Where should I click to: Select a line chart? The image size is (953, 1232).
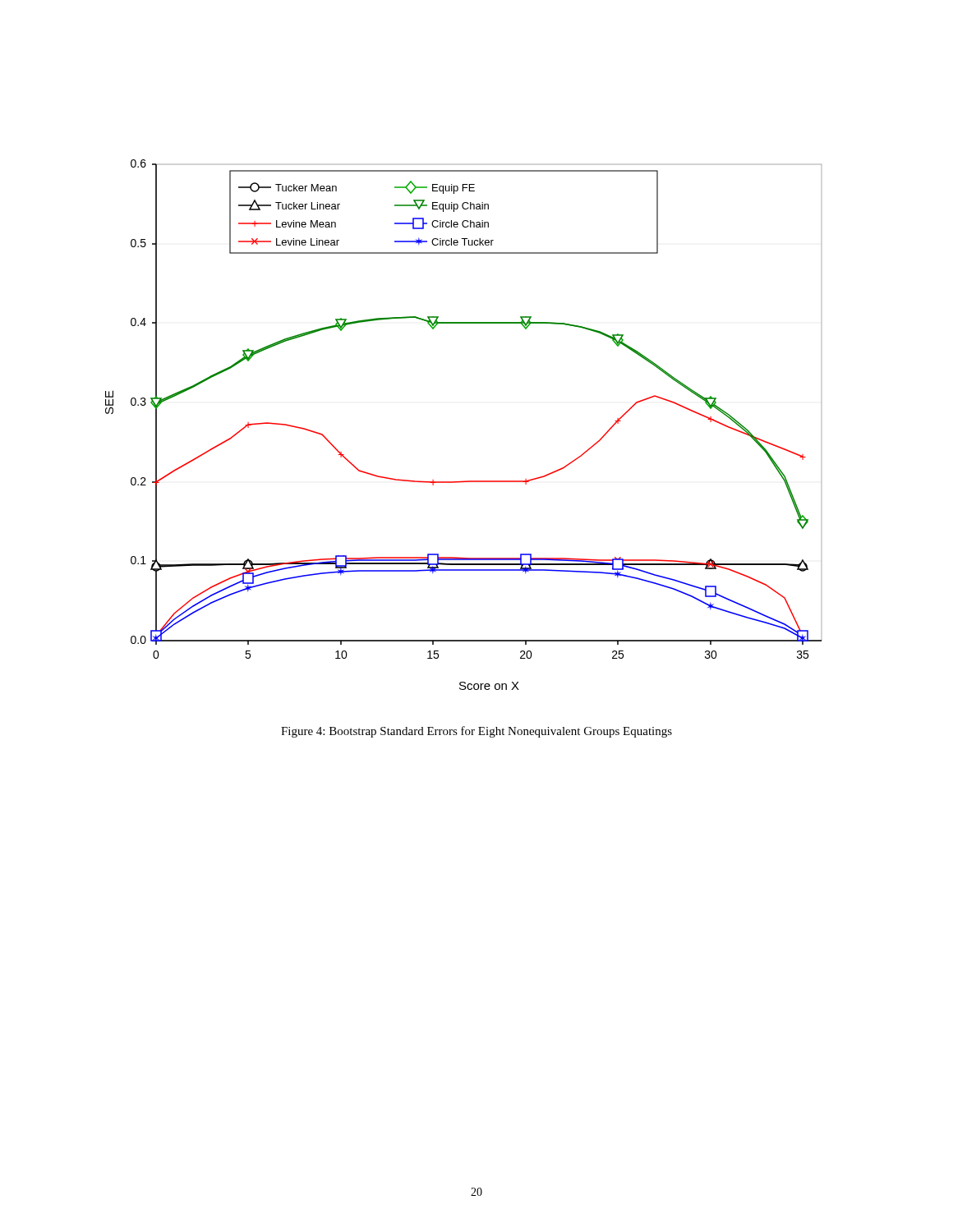click(468, 429)
